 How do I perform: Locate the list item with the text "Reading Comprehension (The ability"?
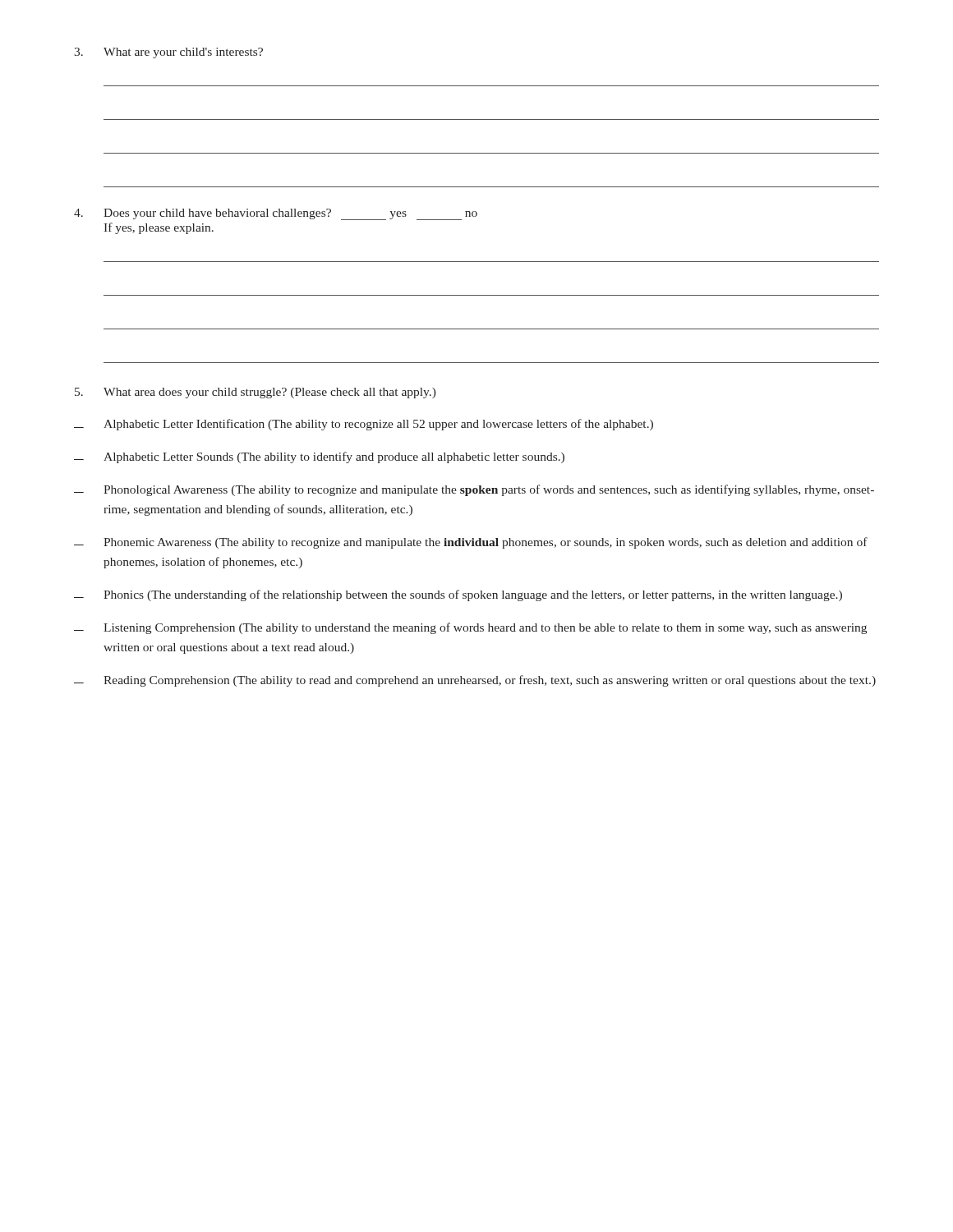point(476,680)
